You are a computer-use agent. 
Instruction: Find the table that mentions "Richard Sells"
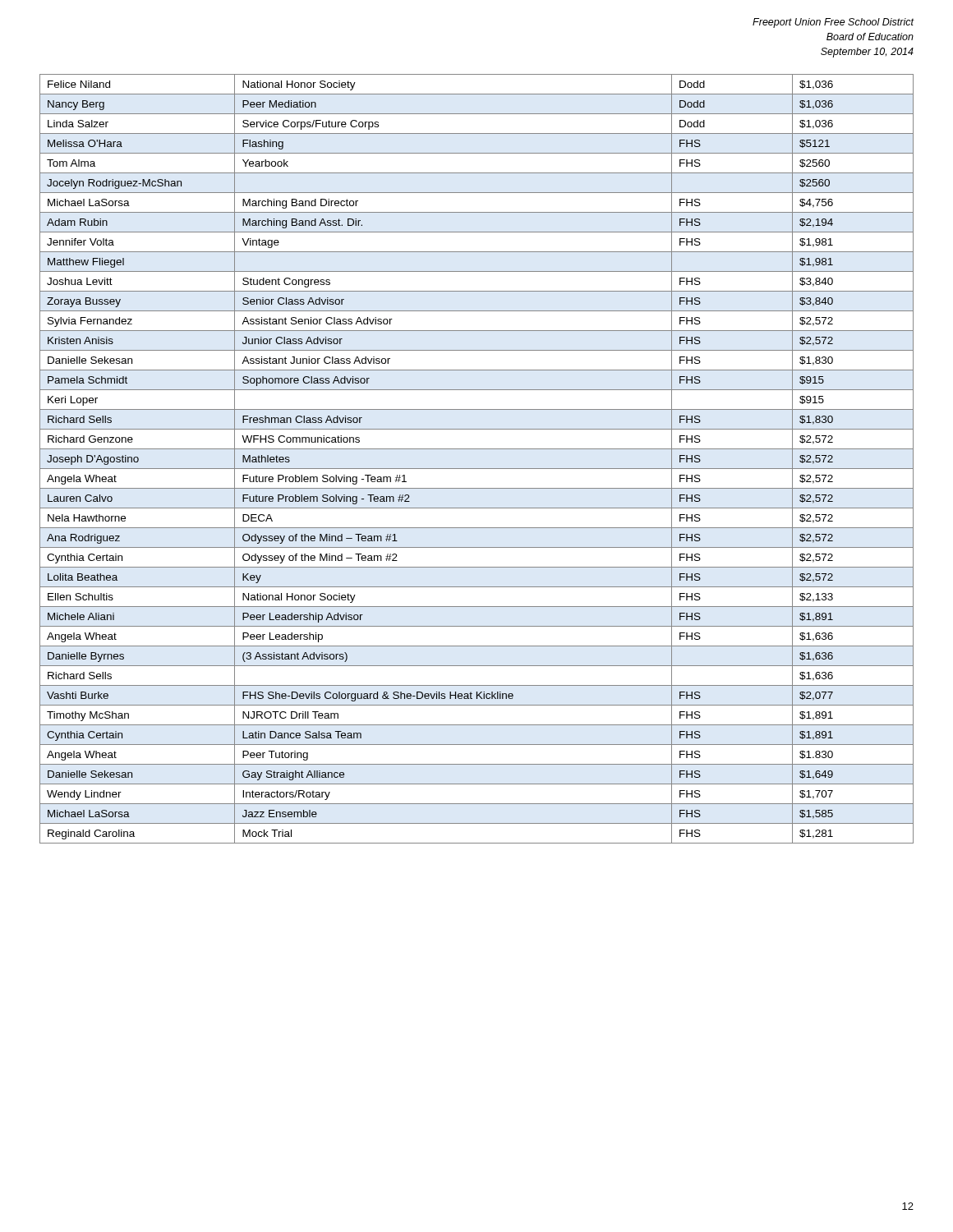coord(476,459)
